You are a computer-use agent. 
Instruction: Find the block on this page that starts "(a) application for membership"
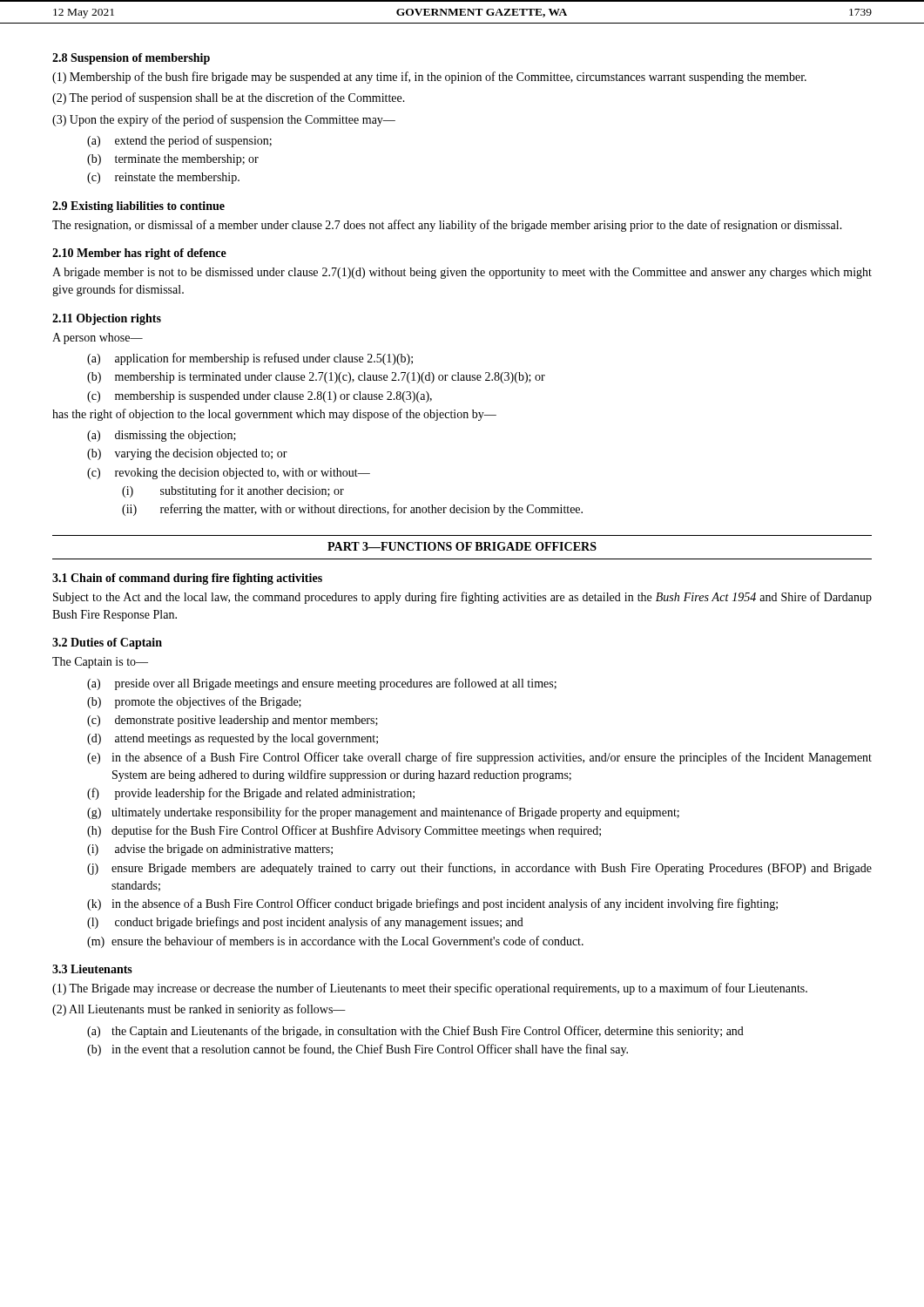coord(250,359)
